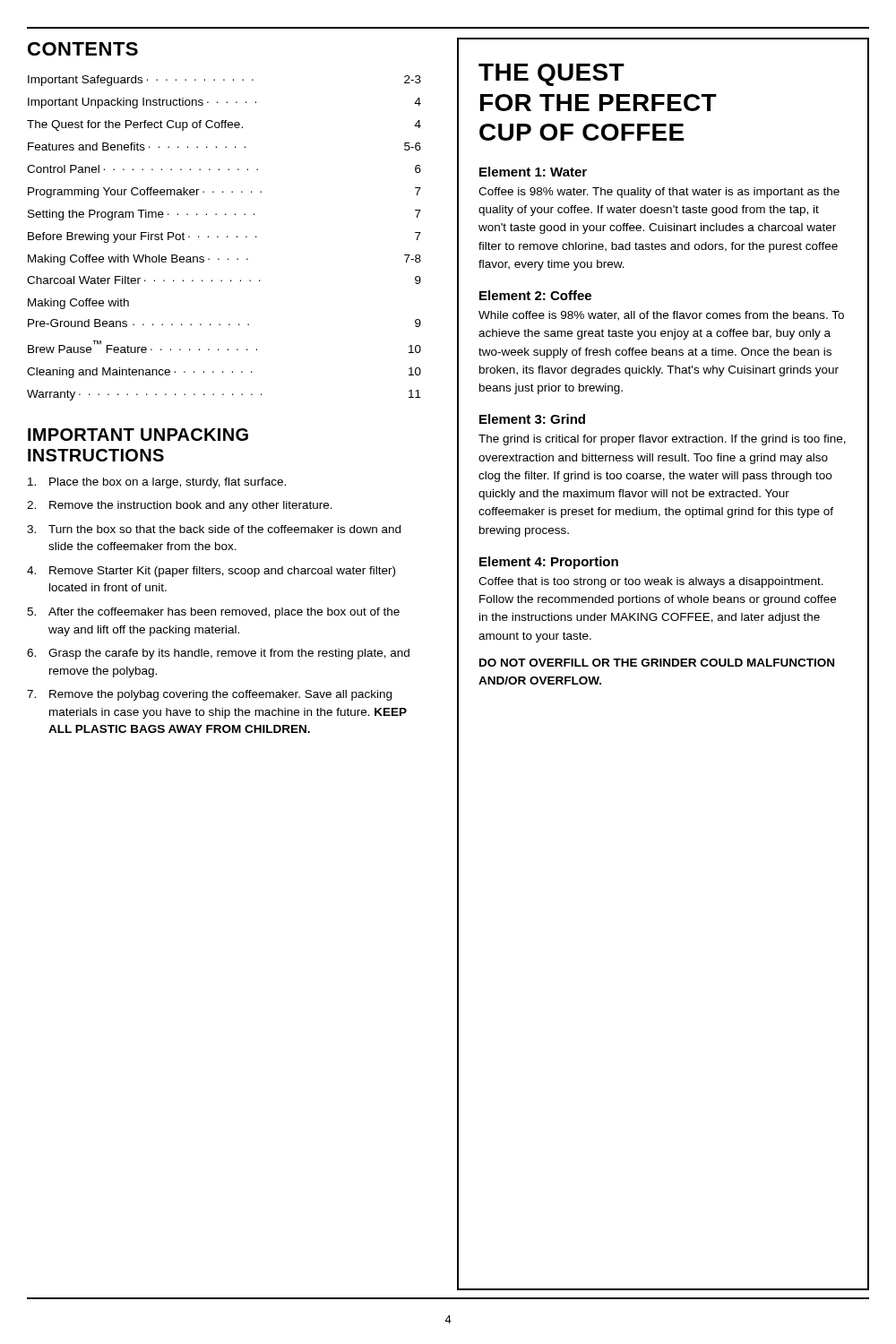Find the list item that reads "Important Unpacking Instructions ."

click(224, 102)
